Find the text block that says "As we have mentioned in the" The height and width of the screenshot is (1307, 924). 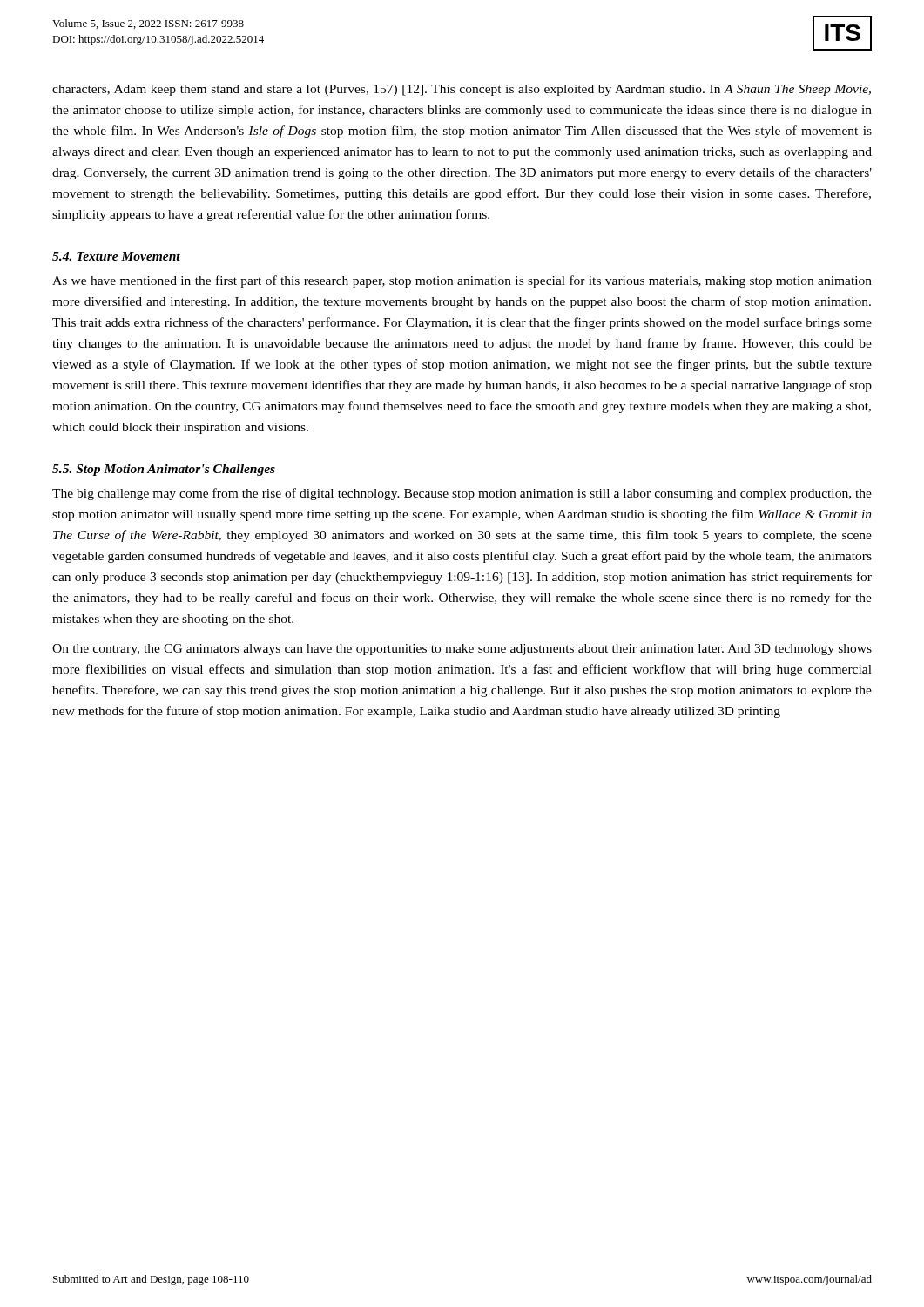point(462,354)
